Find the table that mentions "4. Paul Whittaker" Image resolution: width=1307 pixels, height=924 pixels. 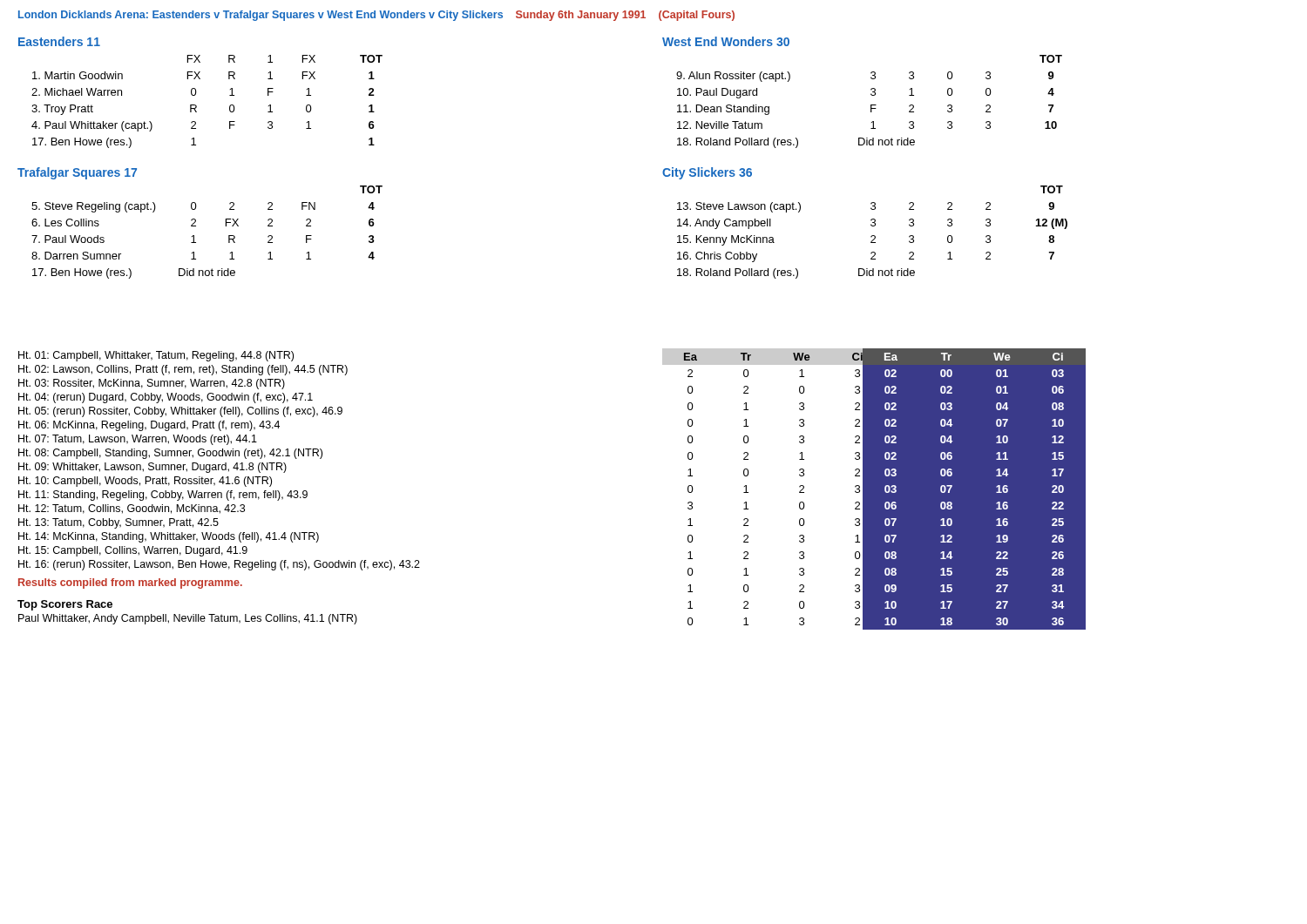click(x=204, y=100)
